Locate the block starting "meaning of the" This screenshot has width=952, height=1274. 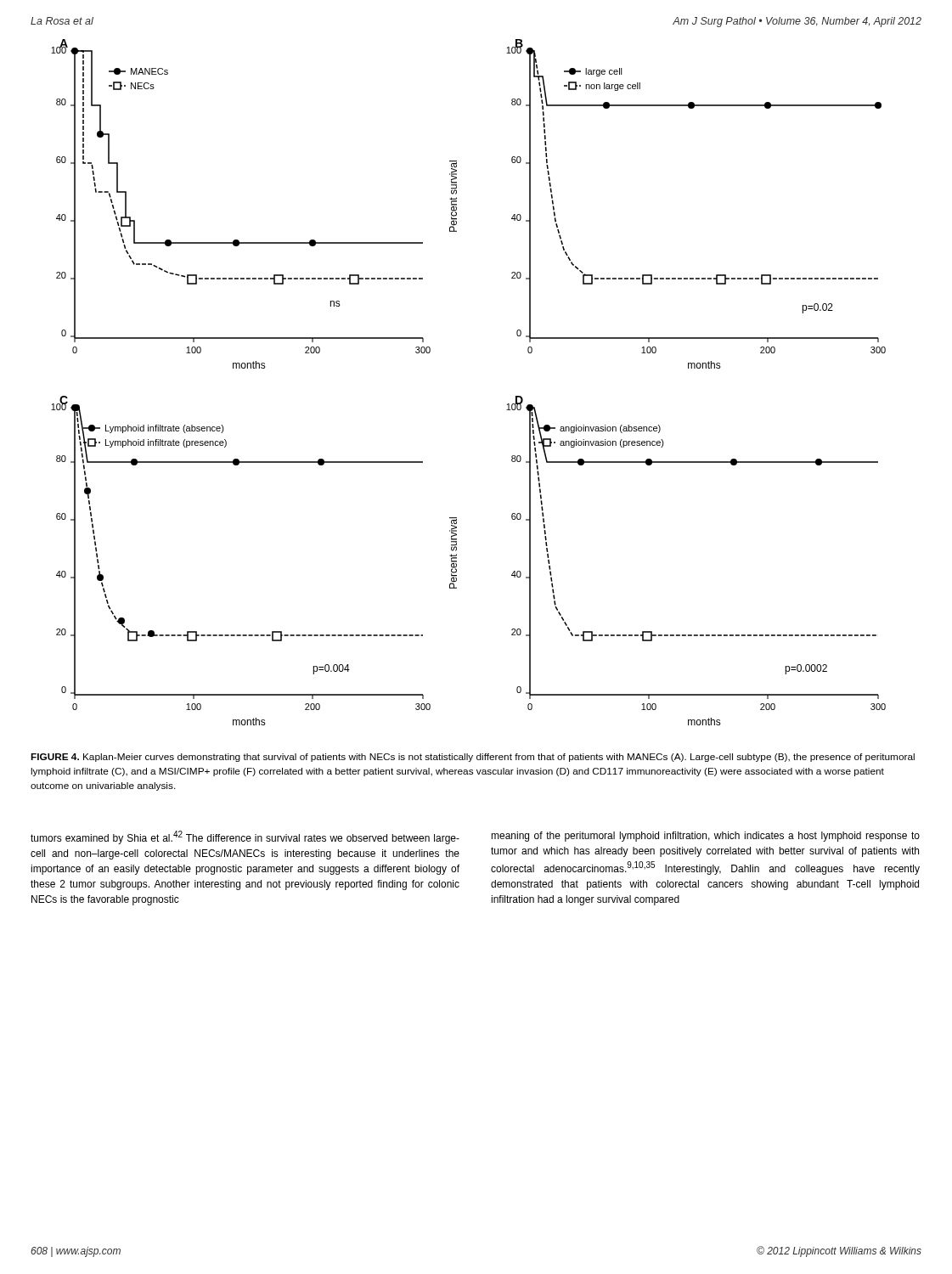pyautogui.click(x=705, y=868)
